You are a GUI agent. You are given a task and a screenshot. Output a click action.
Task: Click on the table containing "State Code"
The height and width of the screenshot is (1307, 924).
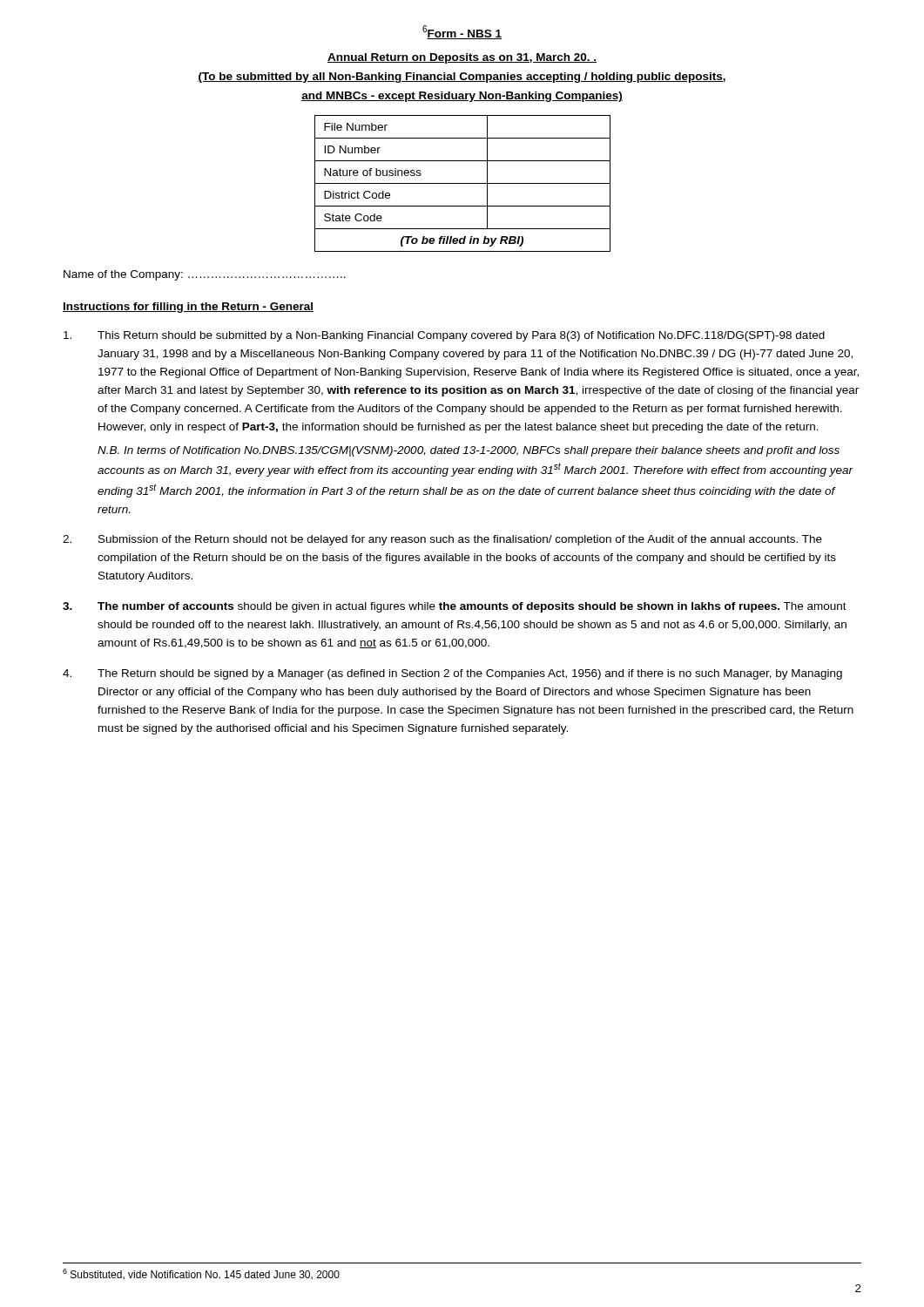462,184
